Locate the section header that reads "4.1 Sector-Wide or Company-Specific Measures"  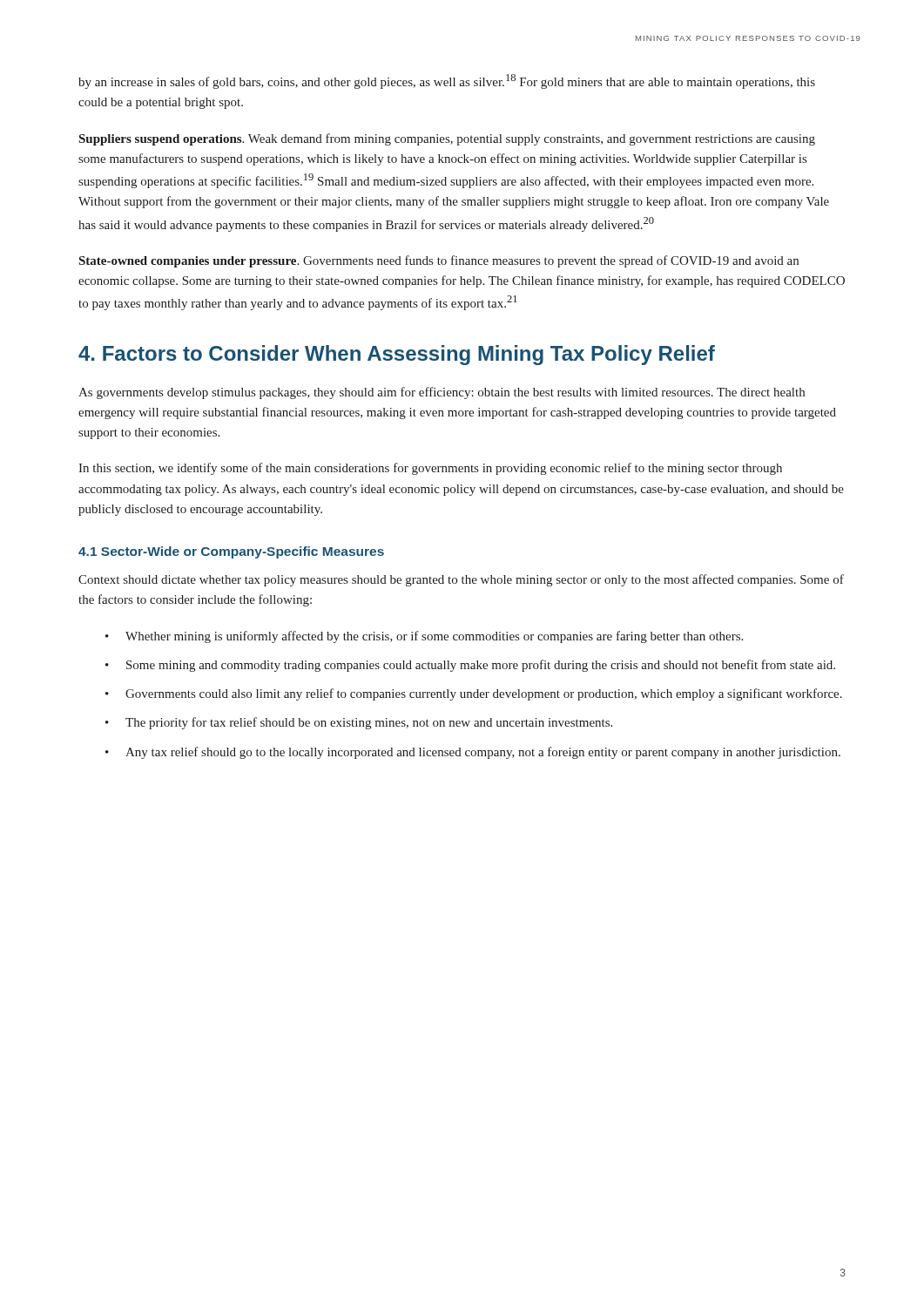(x=231, y=551)
